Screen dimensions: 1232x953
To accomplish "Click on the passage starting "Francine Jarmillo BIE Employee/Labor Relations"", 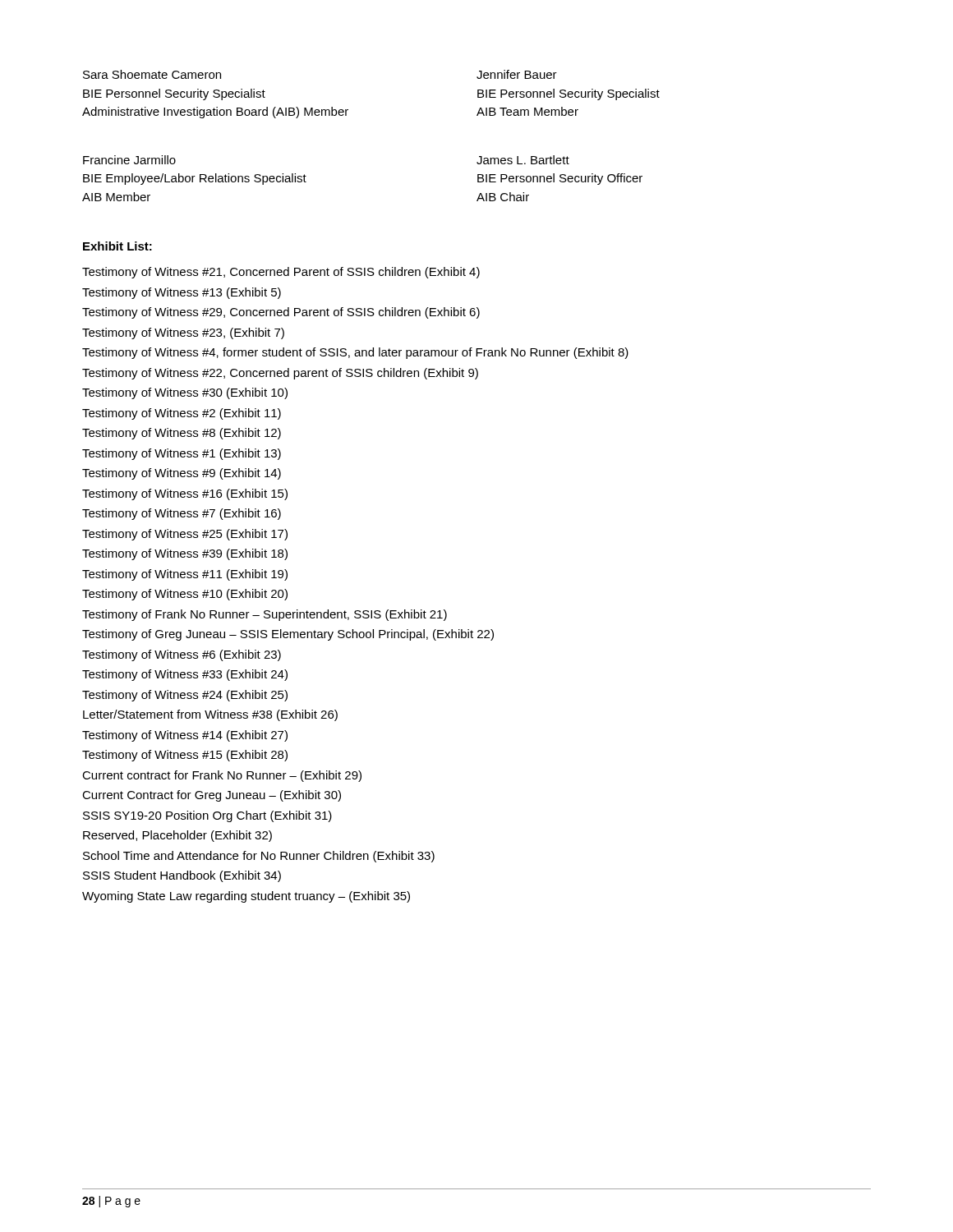I will [279, 178].
